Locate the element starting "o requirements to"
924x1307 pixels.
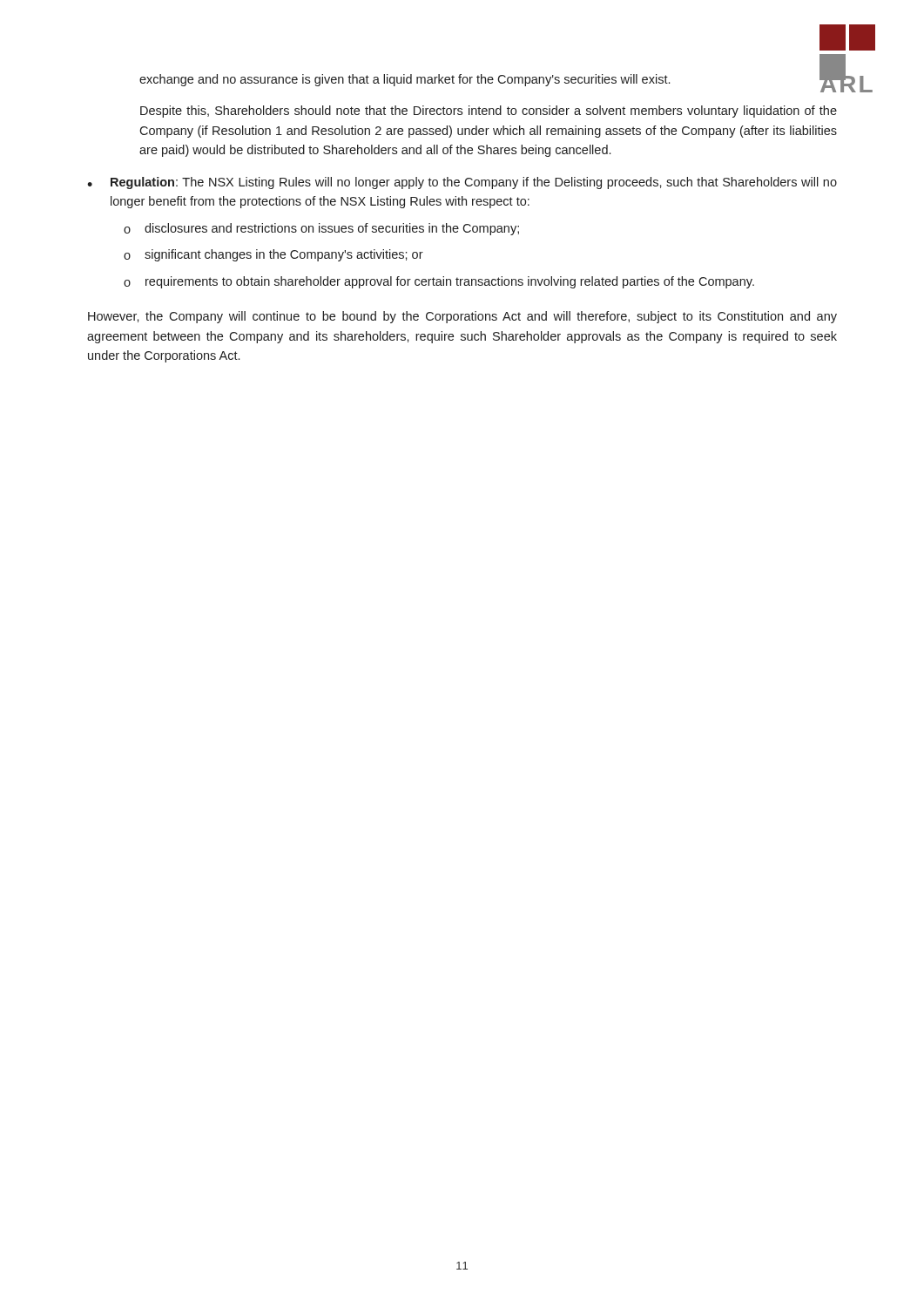point(473,282)
